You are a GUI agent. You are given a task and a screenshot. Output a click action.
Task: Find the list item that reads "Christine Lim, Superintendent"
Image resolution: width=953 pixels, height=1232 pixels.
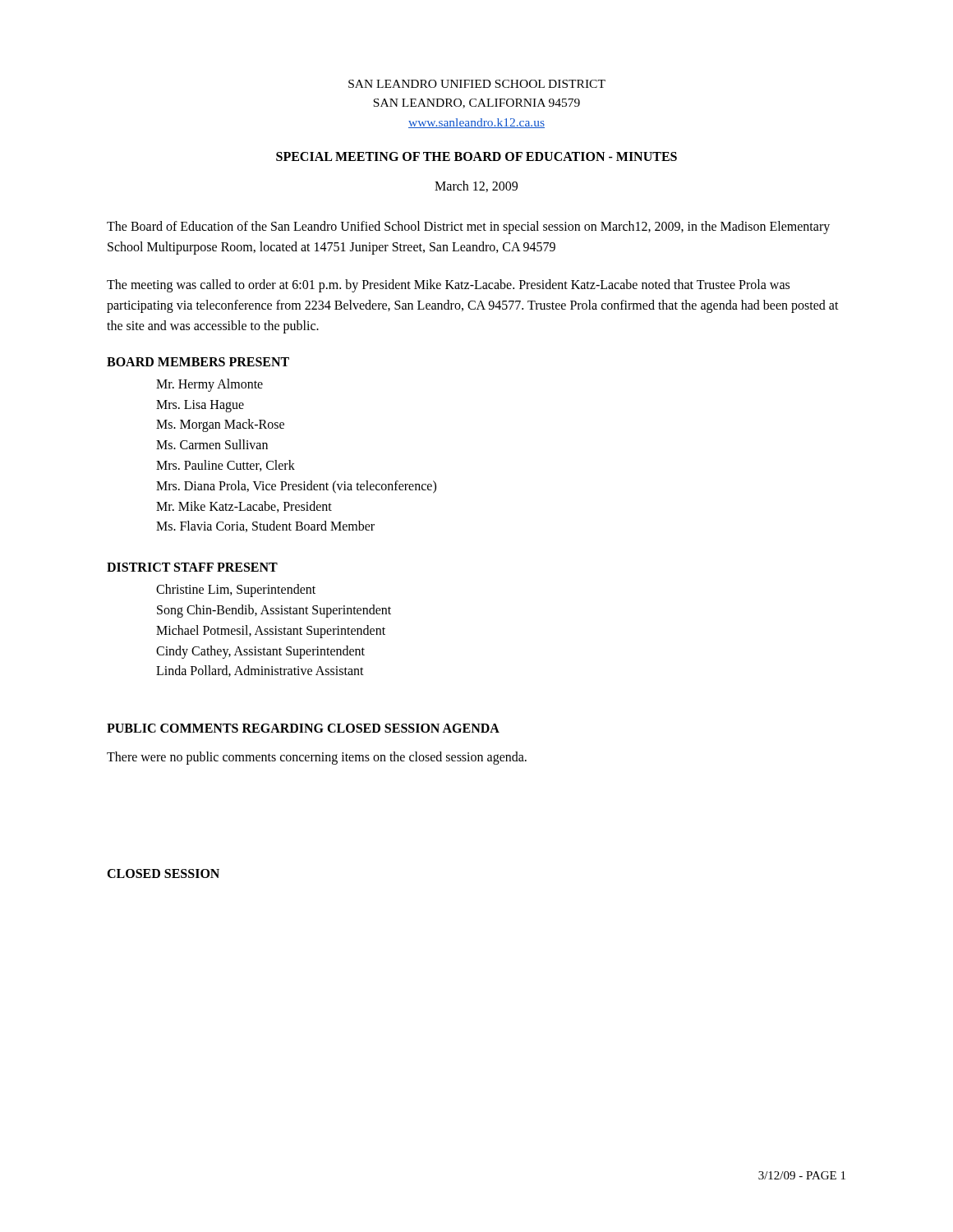click(236, 589)
